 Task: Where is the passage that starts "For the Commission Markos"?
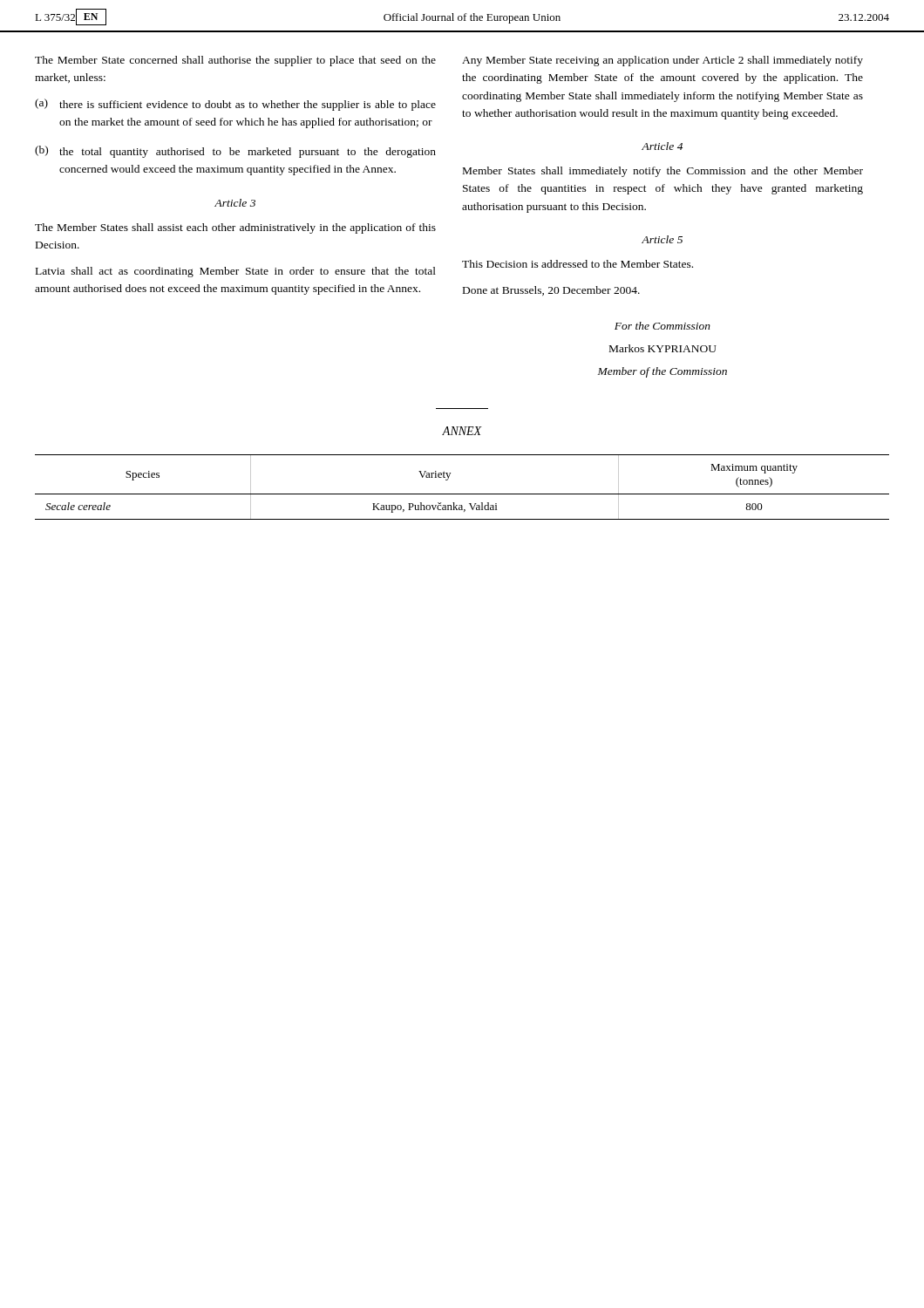point(663,349)
